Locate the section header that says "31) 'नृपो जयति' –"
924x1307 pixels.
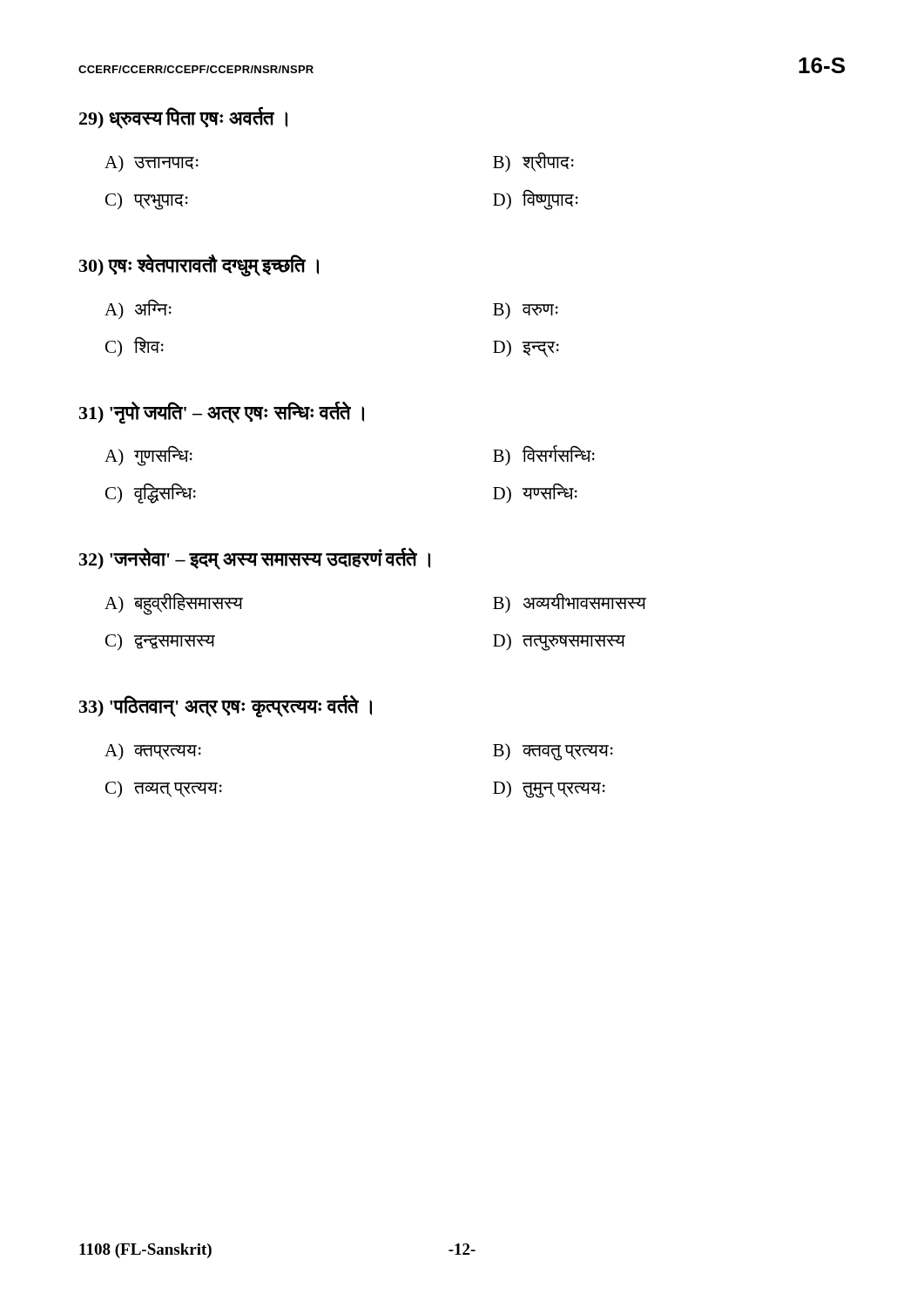223,412
